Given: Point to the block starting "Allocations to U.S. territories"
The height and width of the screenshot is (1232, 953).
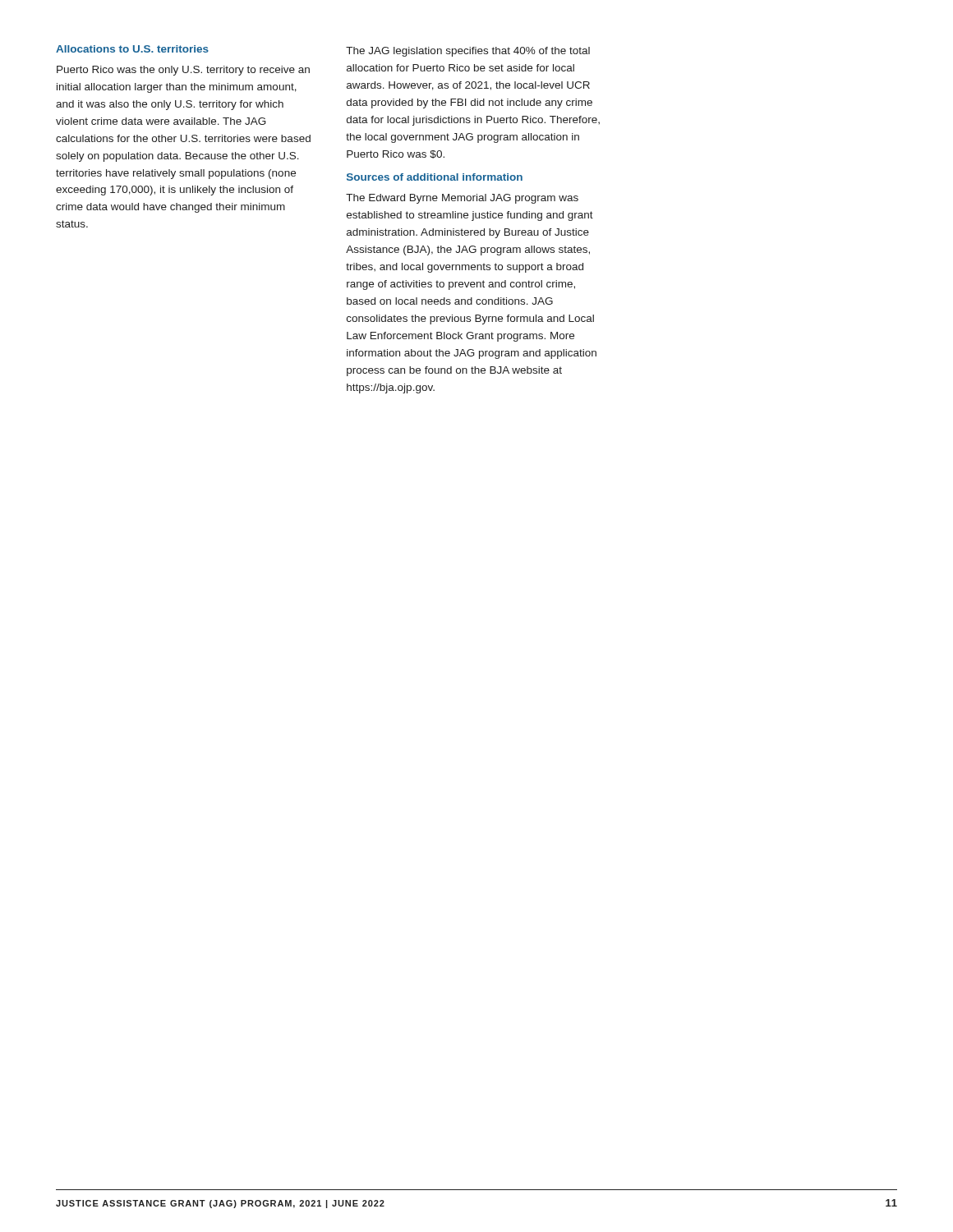Looking at the screenshot, I should 186,49.
